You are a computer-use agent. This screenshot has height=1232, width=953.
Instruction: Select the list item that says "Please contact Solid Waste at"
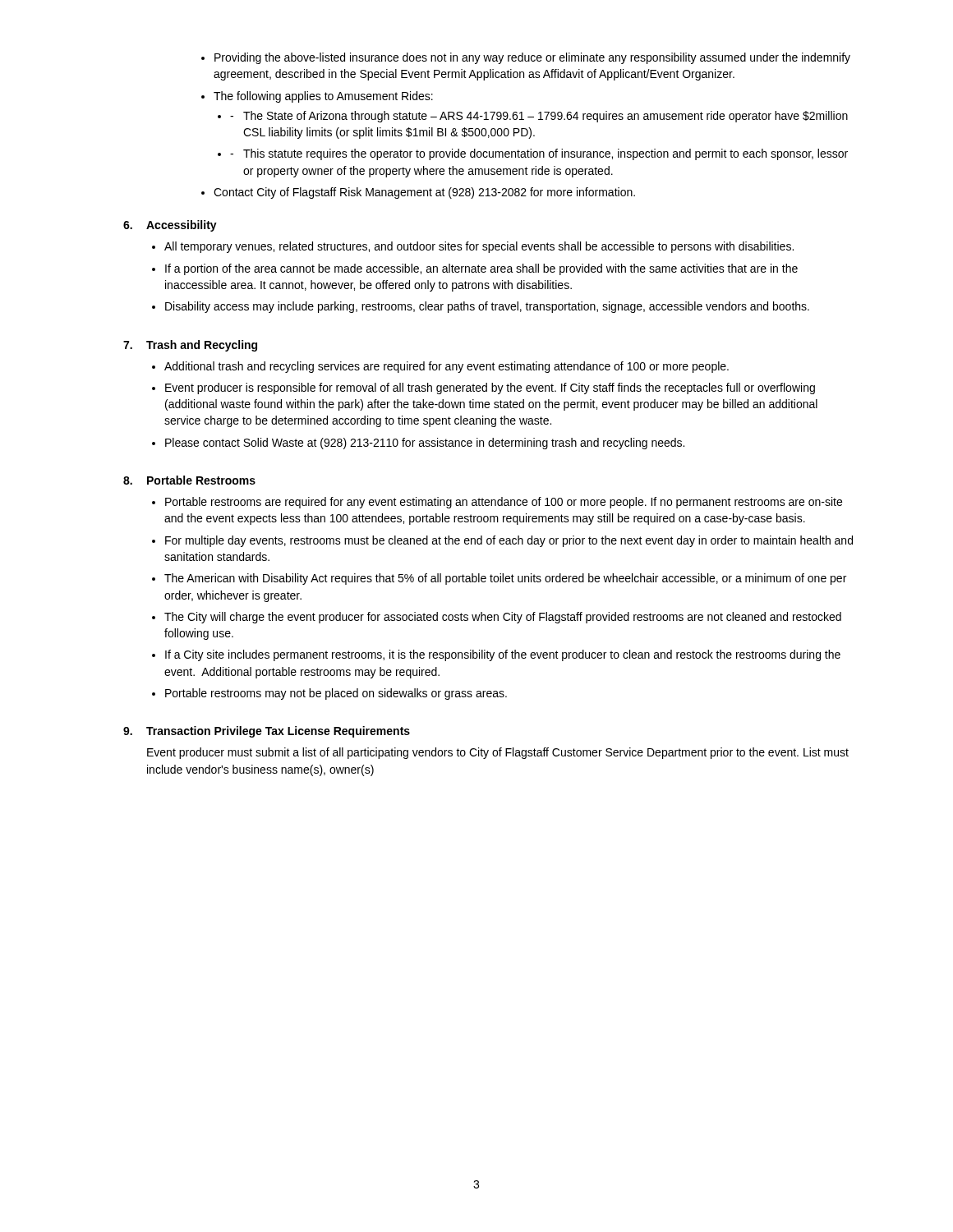pos(425,442)
